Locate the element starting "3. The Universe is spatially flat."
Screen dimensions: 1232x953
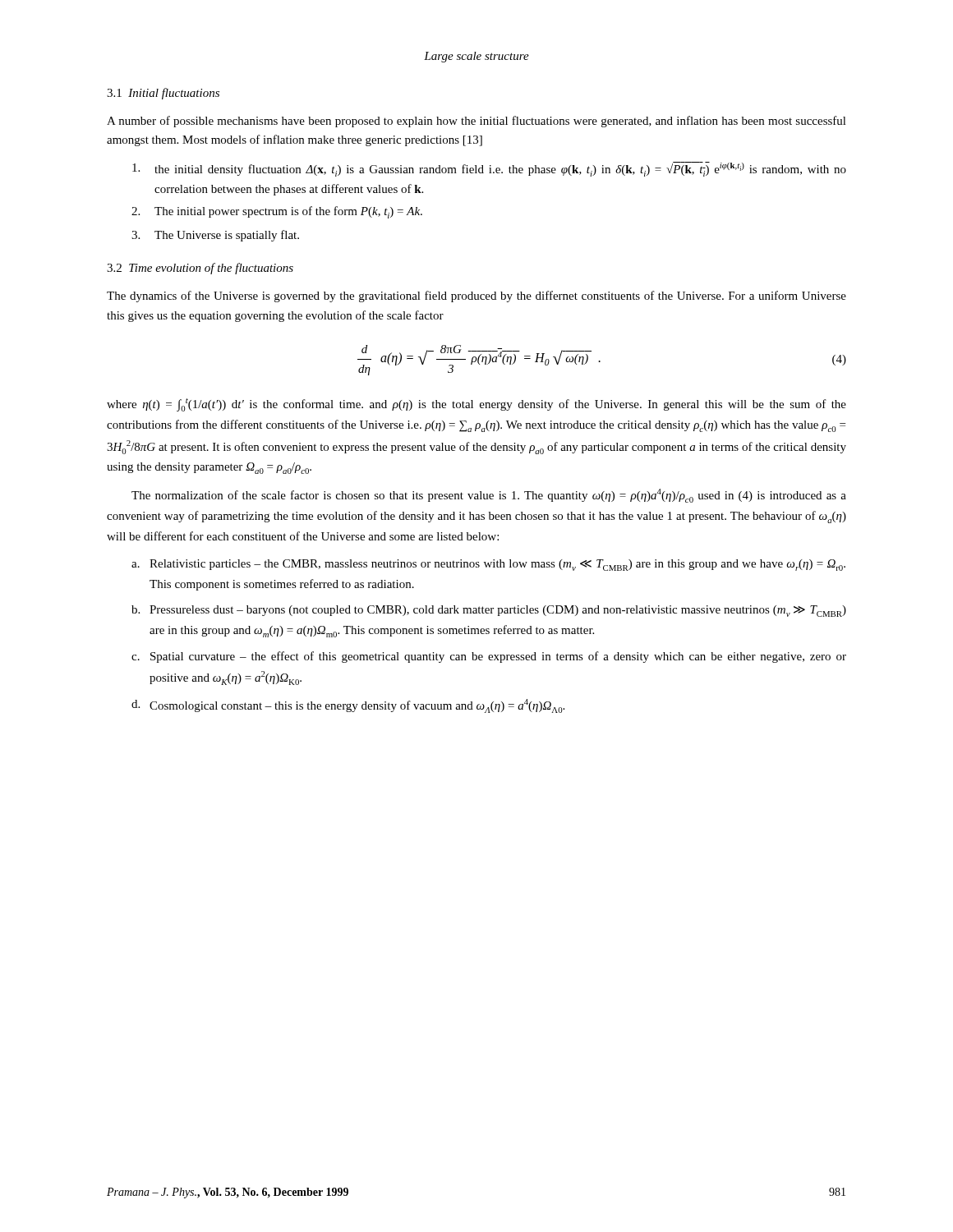(x=215, y=236)
